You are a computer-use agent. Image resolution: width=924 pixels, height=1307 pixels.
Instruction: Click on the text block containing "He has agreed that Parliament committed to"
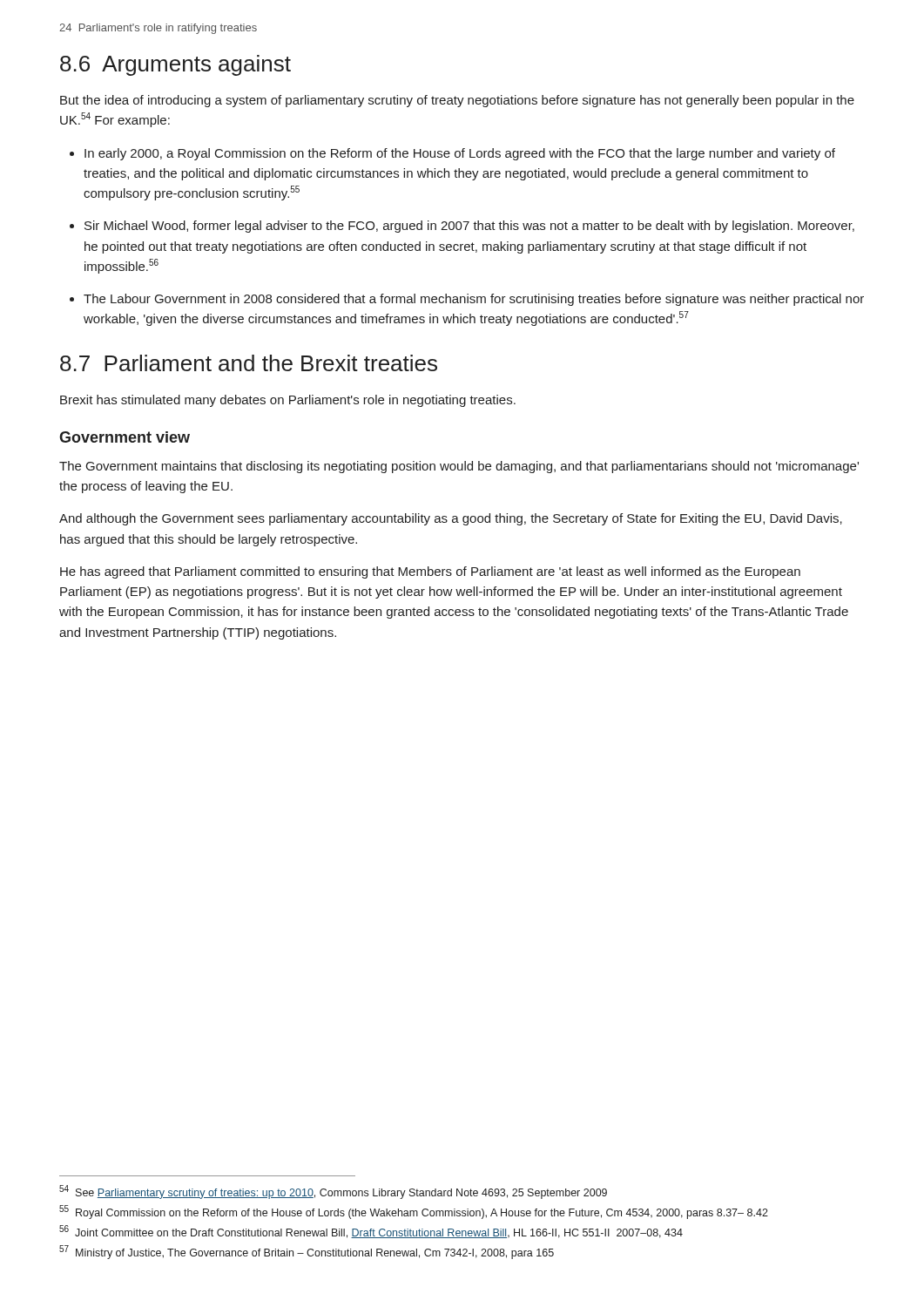(462, 601)
